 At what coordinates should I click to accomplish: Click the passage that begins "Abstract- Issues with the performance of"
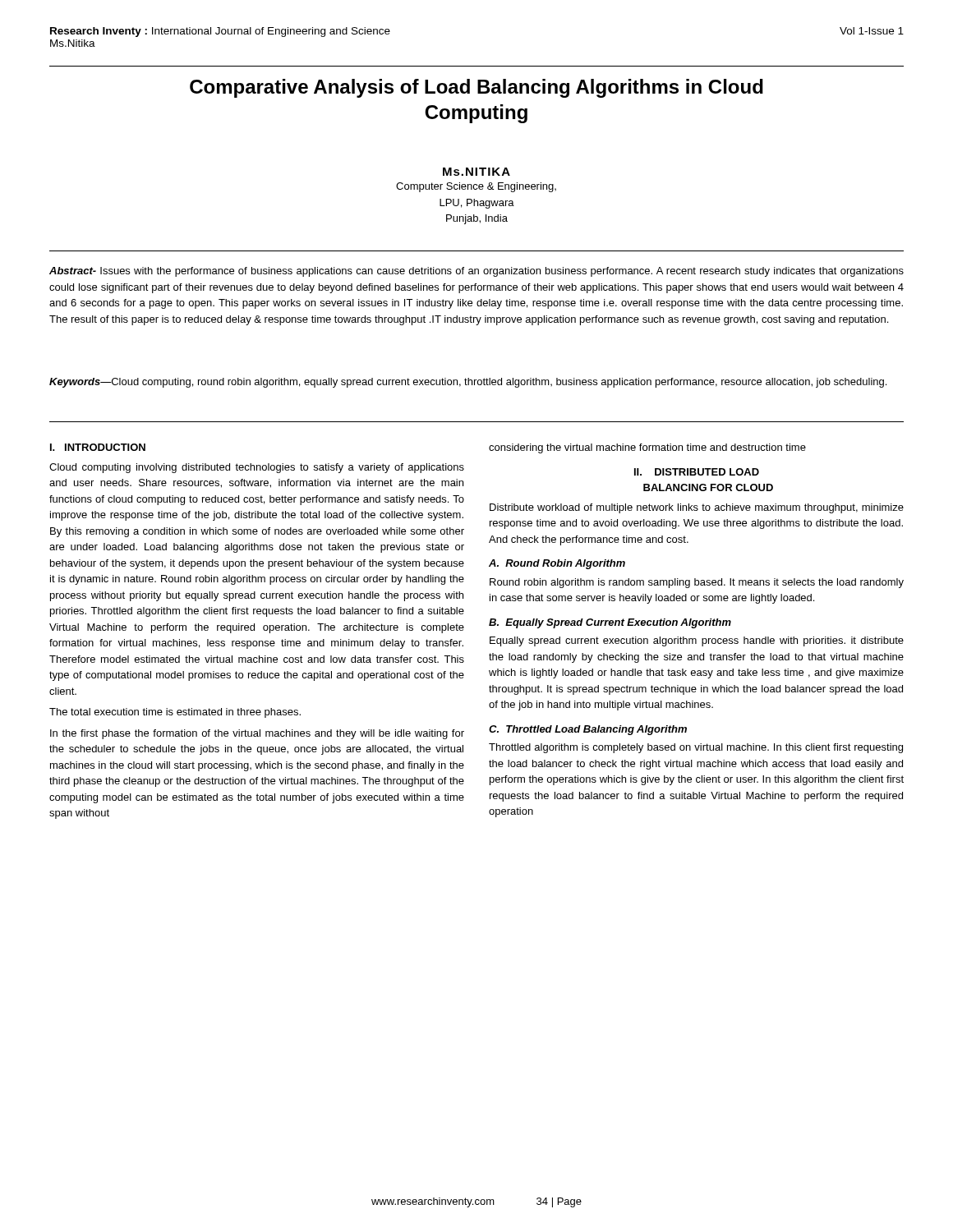[x=476, y=295]
